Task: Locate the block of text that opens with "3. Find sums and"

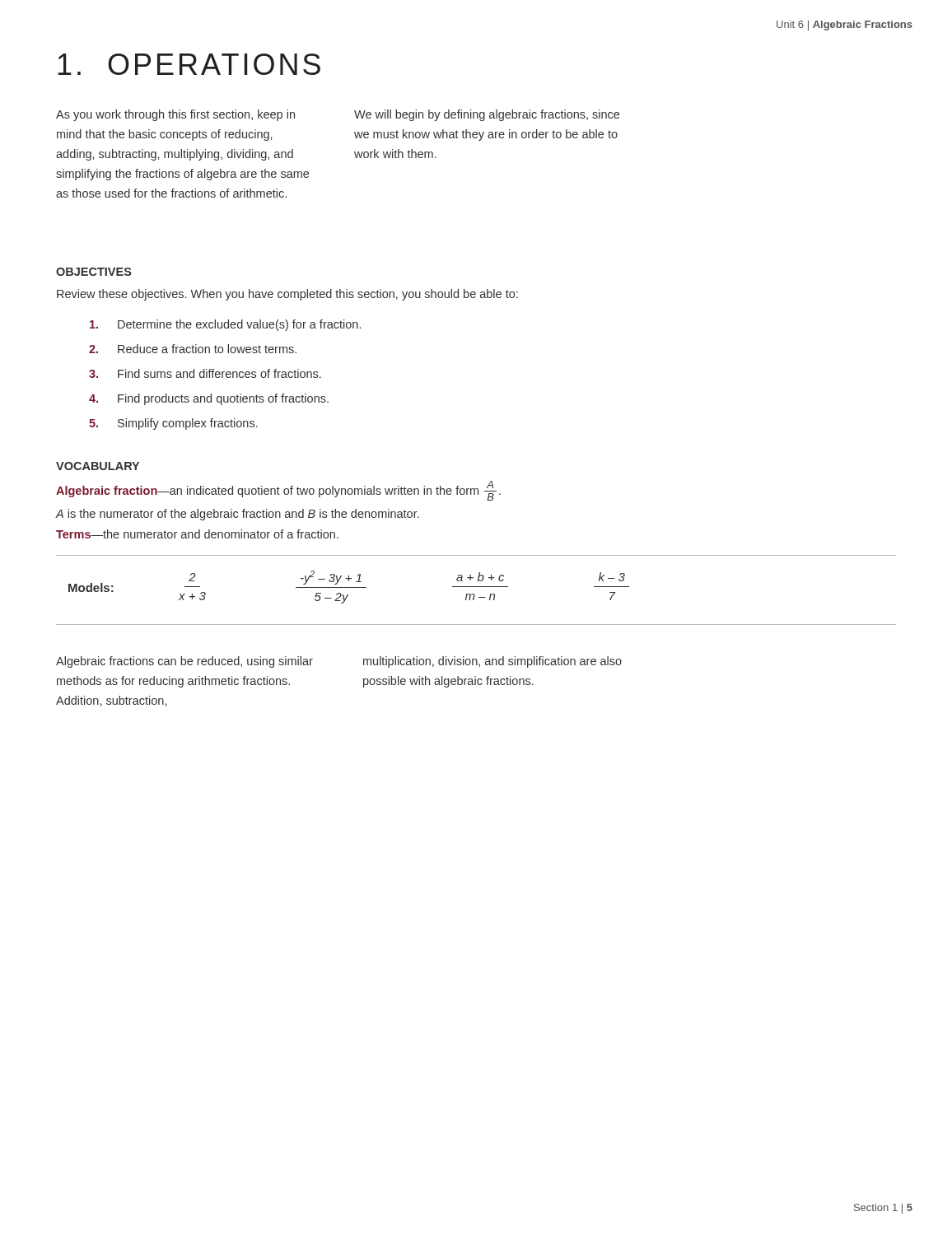Action: point(205,374)
